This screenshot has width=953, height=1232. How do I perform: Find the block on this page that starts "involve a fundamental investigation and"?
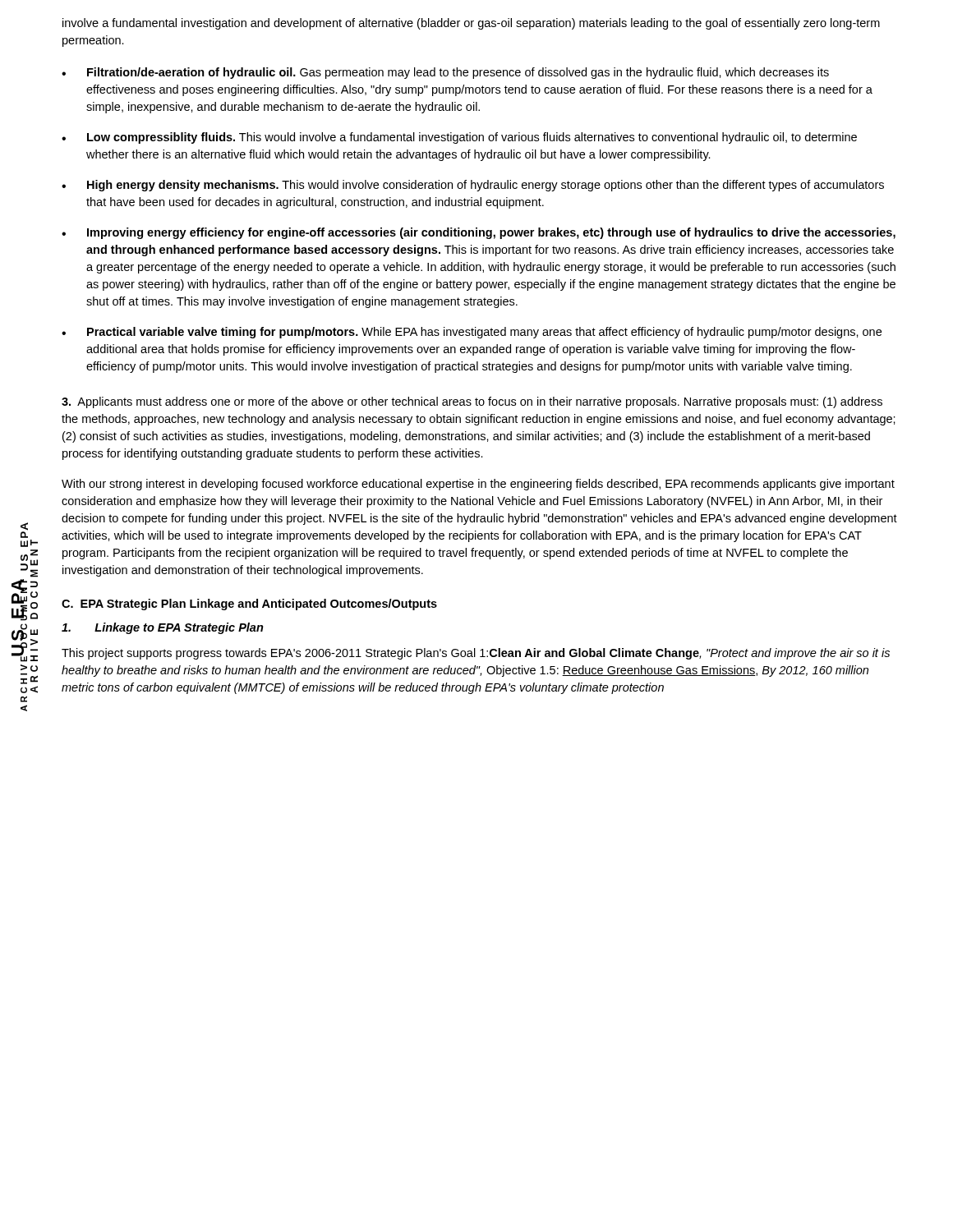[471, 32]
